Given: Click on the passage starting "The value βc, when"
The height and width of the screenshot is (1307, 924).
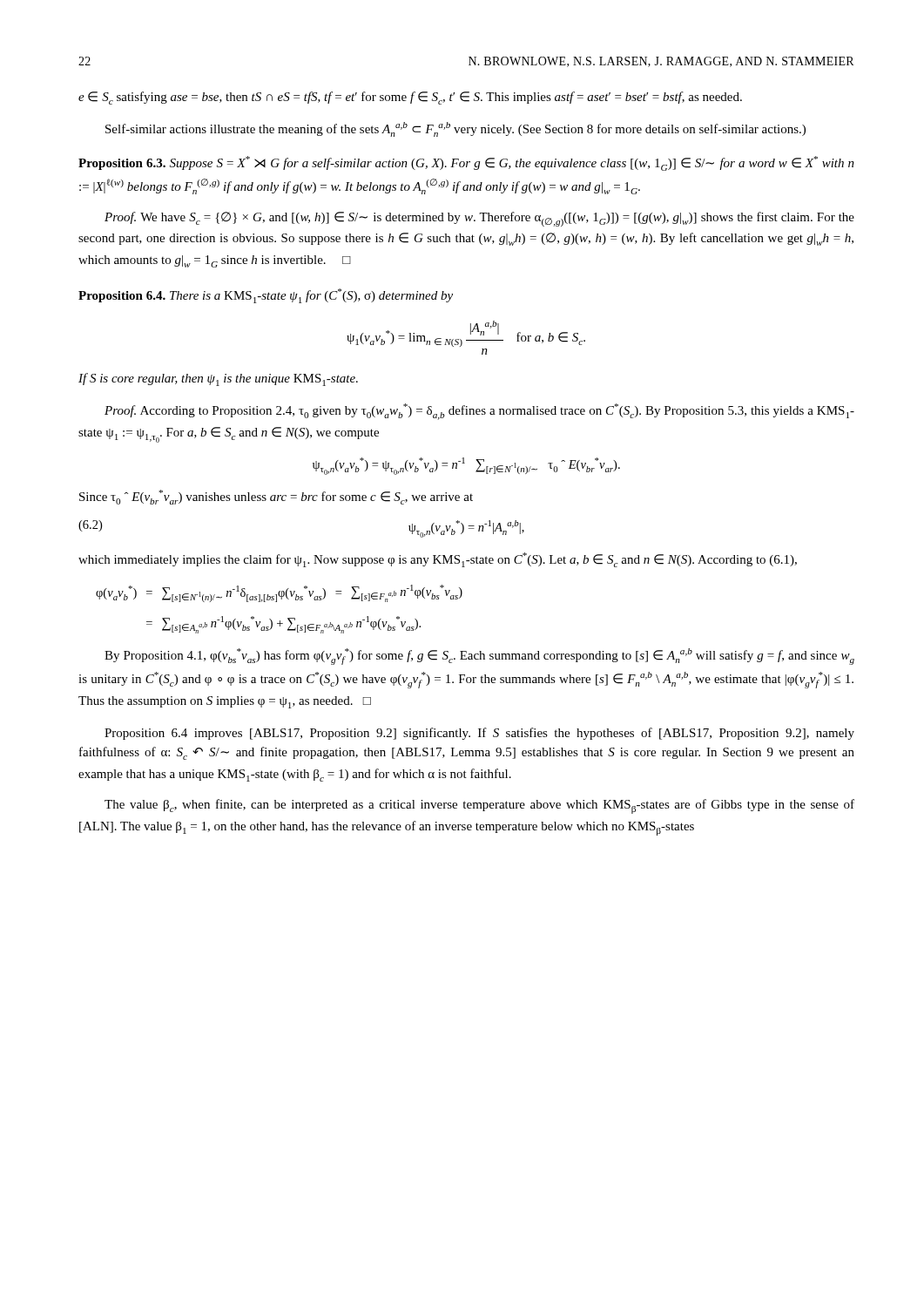Looking at the screenshot, I should (x=466, y=816).
